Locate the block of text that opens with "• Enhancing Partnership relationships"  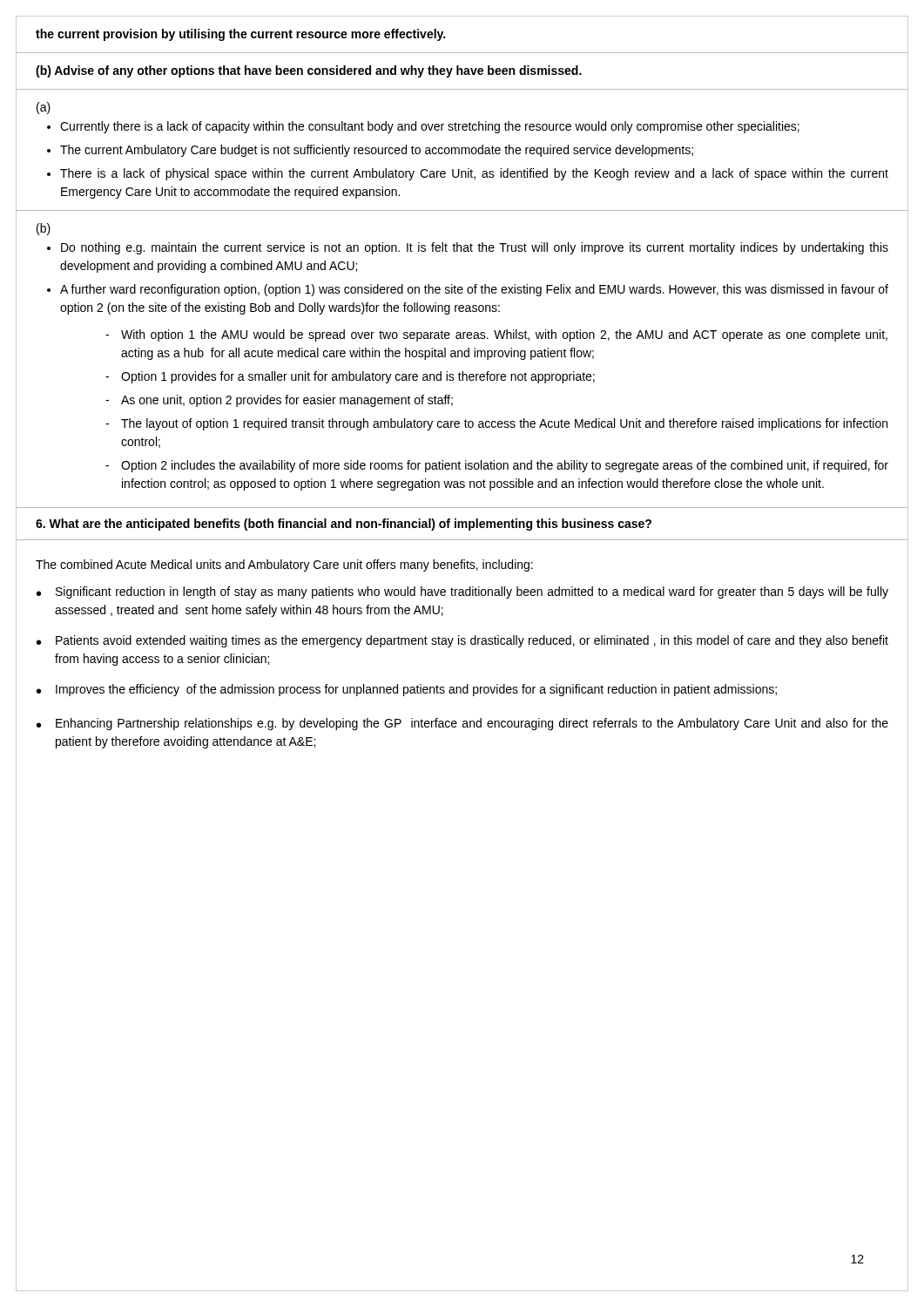(462, 733)
